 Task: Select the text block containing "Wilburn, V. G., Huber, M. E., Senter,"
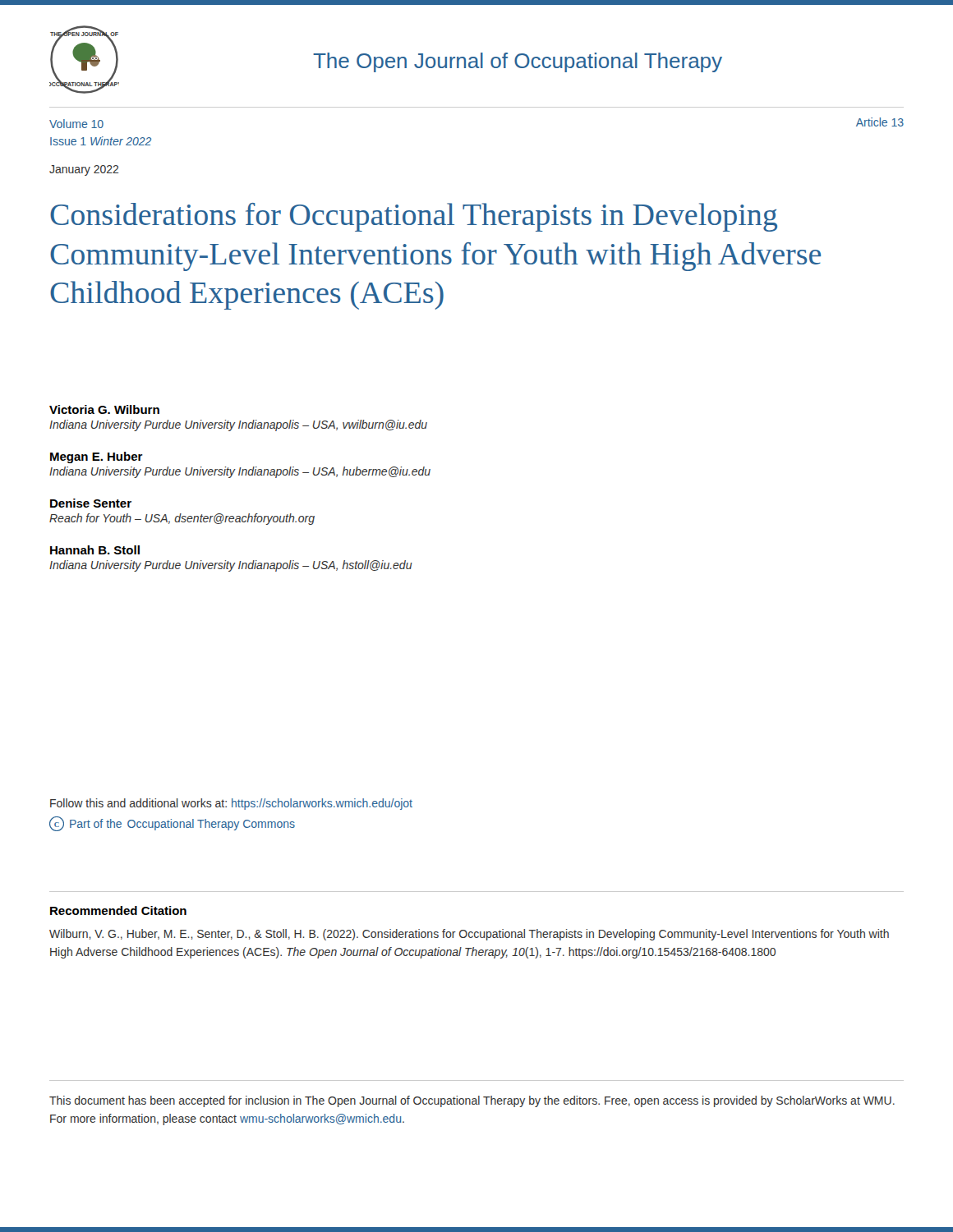coord(469,943)
